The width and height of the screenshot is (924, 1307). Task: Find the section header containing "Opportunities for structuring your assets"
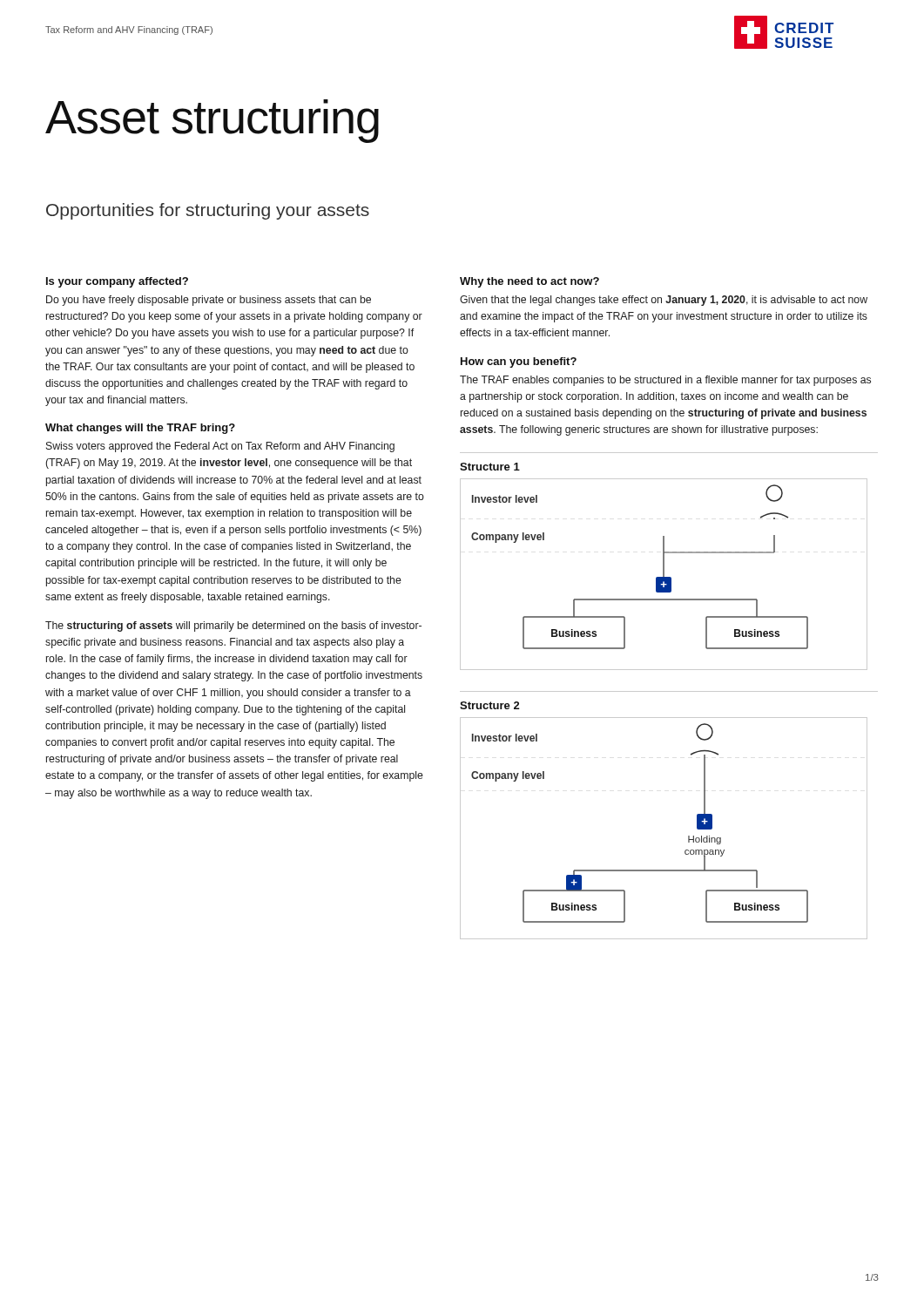pos(207,210)
